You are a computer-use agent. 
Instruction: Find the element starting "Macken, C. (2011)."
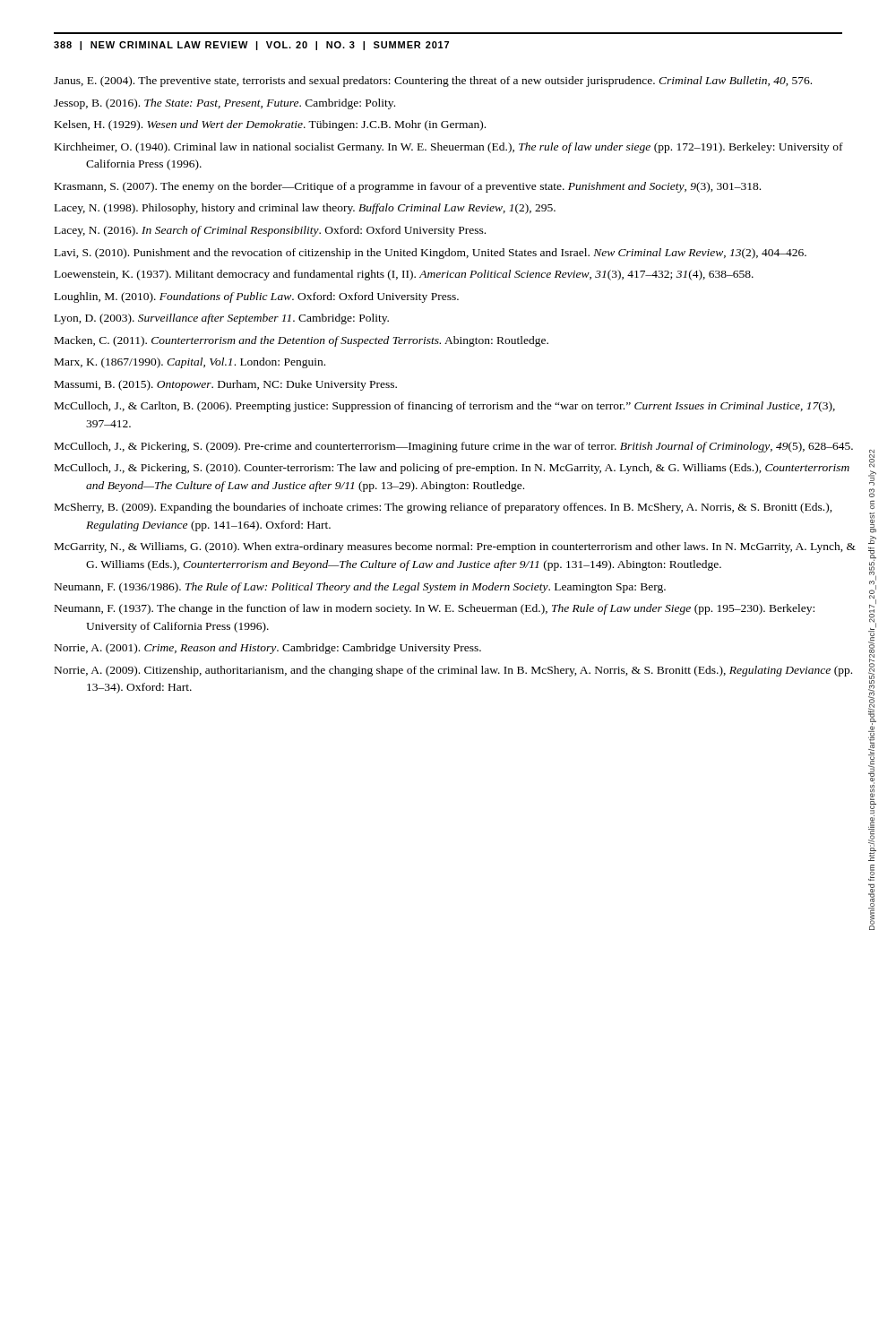pyautogui.click(x=302, y=340)
